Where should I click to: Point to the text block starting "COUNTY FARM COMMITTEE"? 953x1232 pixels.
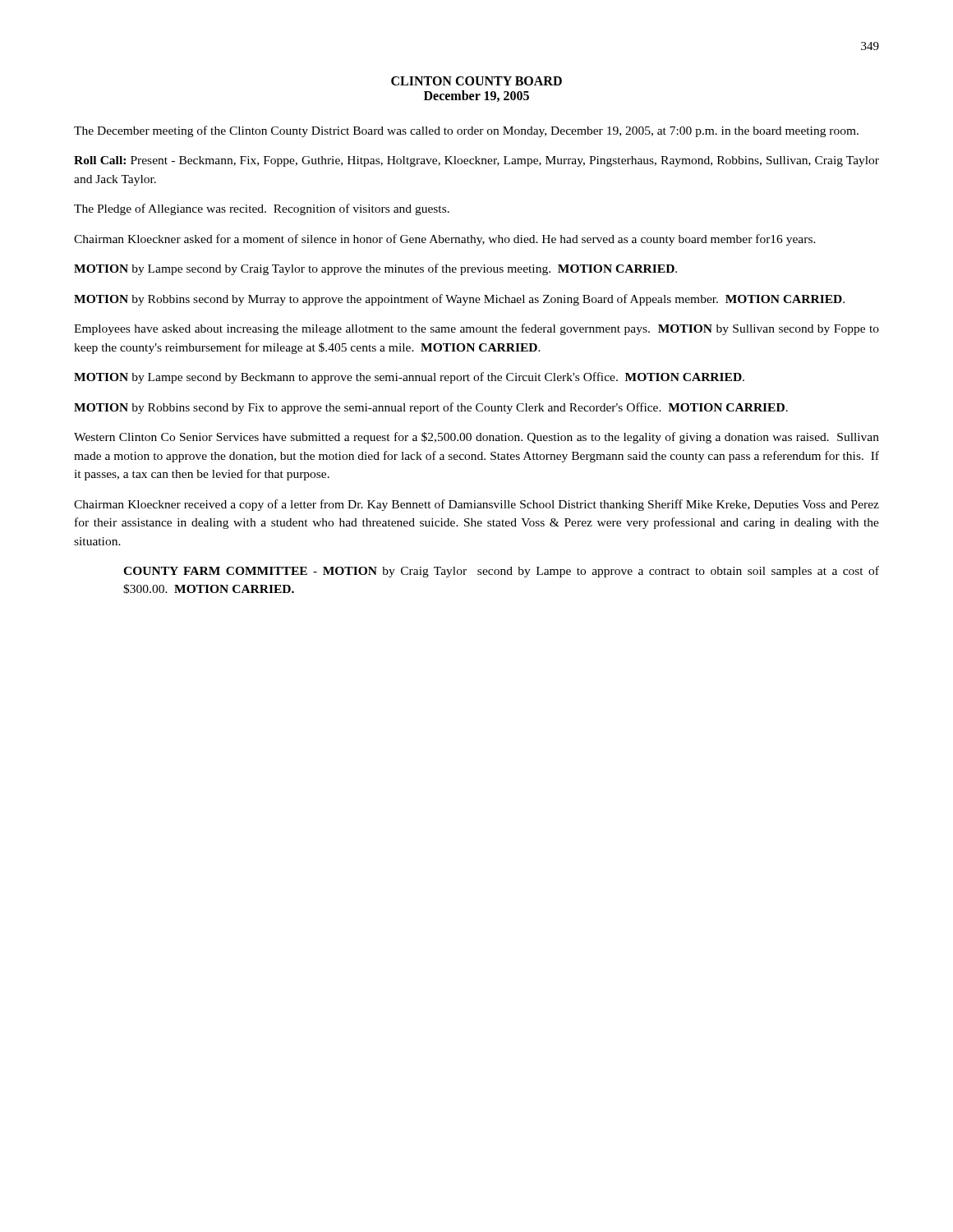[x=501, y=580]
